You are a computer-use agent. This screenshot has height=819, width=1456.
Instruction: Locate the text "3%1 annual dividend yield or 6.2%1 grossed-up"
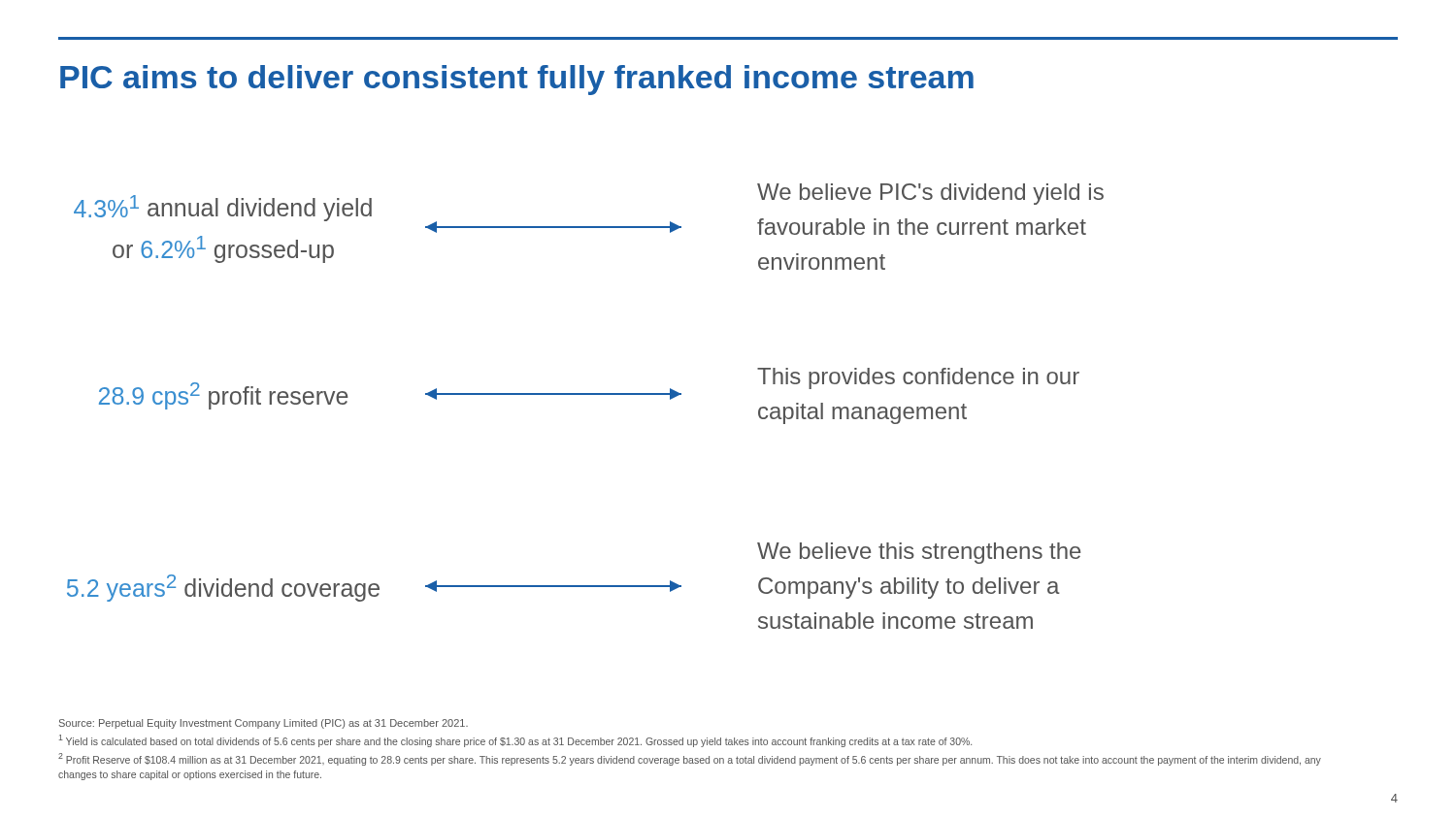coord(223,226)
